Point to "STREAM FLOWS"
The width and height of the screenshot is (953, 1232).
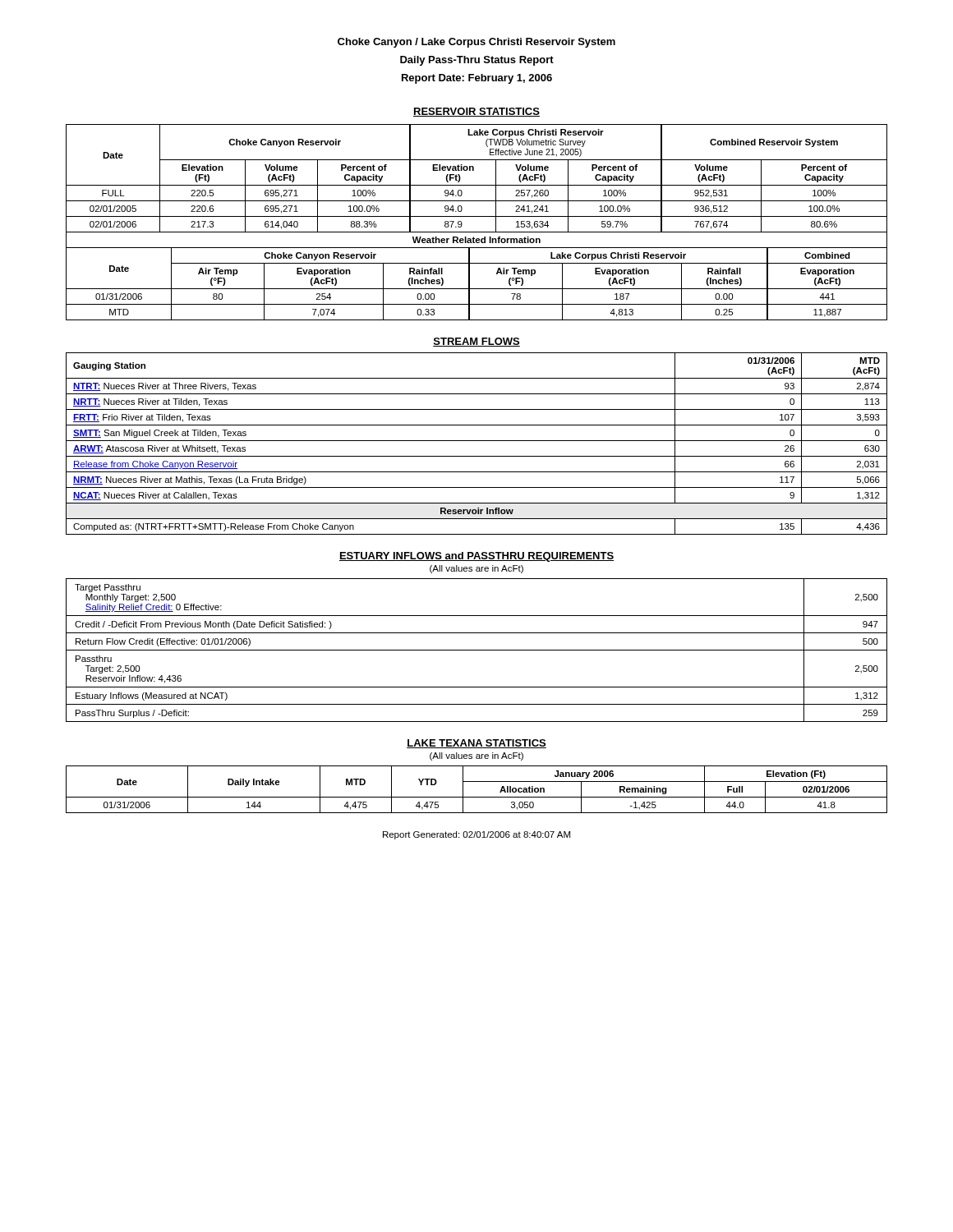pyautogui.click(x=476, y=342)
